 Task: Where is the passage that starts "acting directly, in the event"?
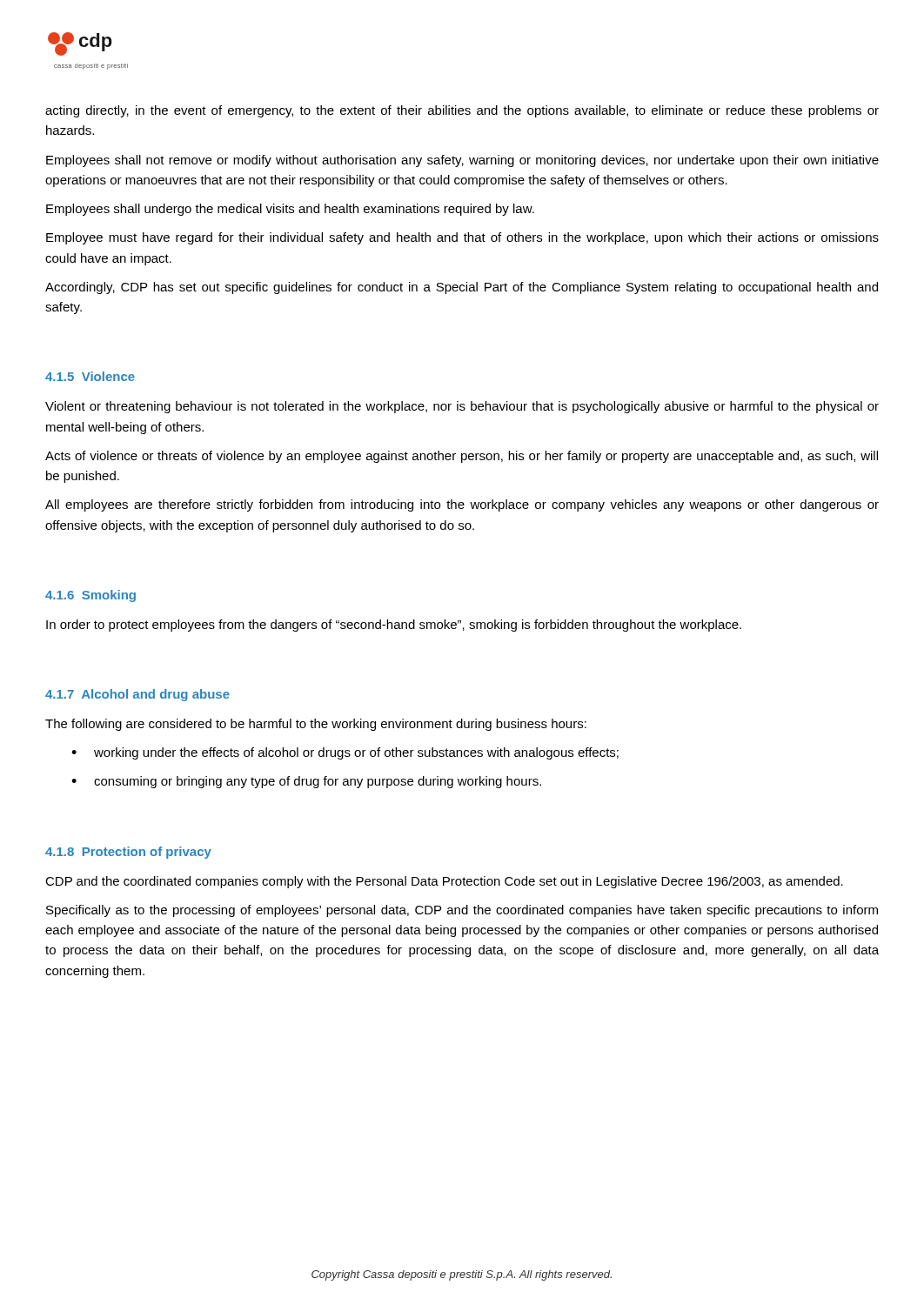[x=462, y=120]
